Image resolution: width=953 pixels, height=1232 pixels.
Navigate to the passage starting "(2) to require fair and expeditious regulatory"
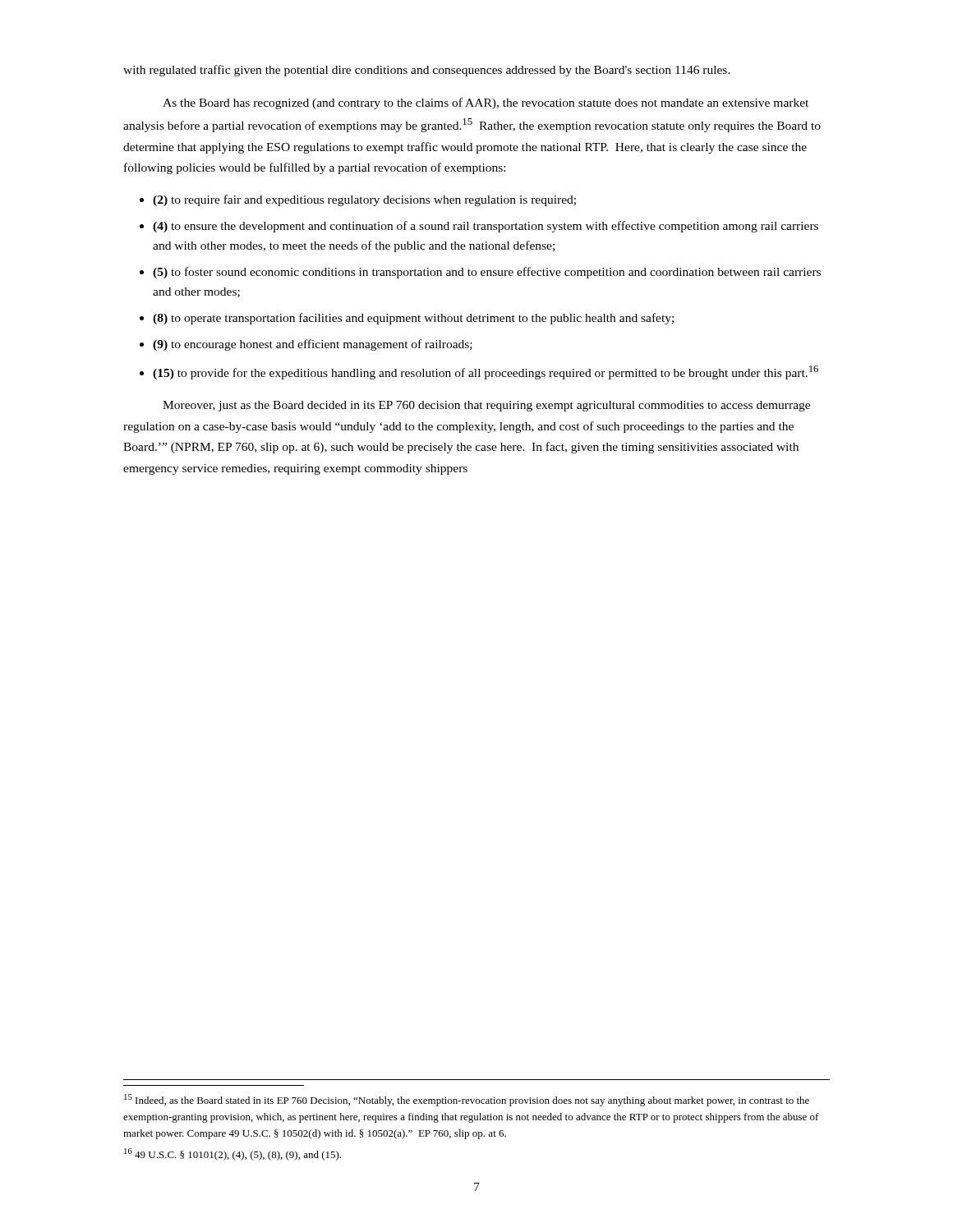point(365,199)
